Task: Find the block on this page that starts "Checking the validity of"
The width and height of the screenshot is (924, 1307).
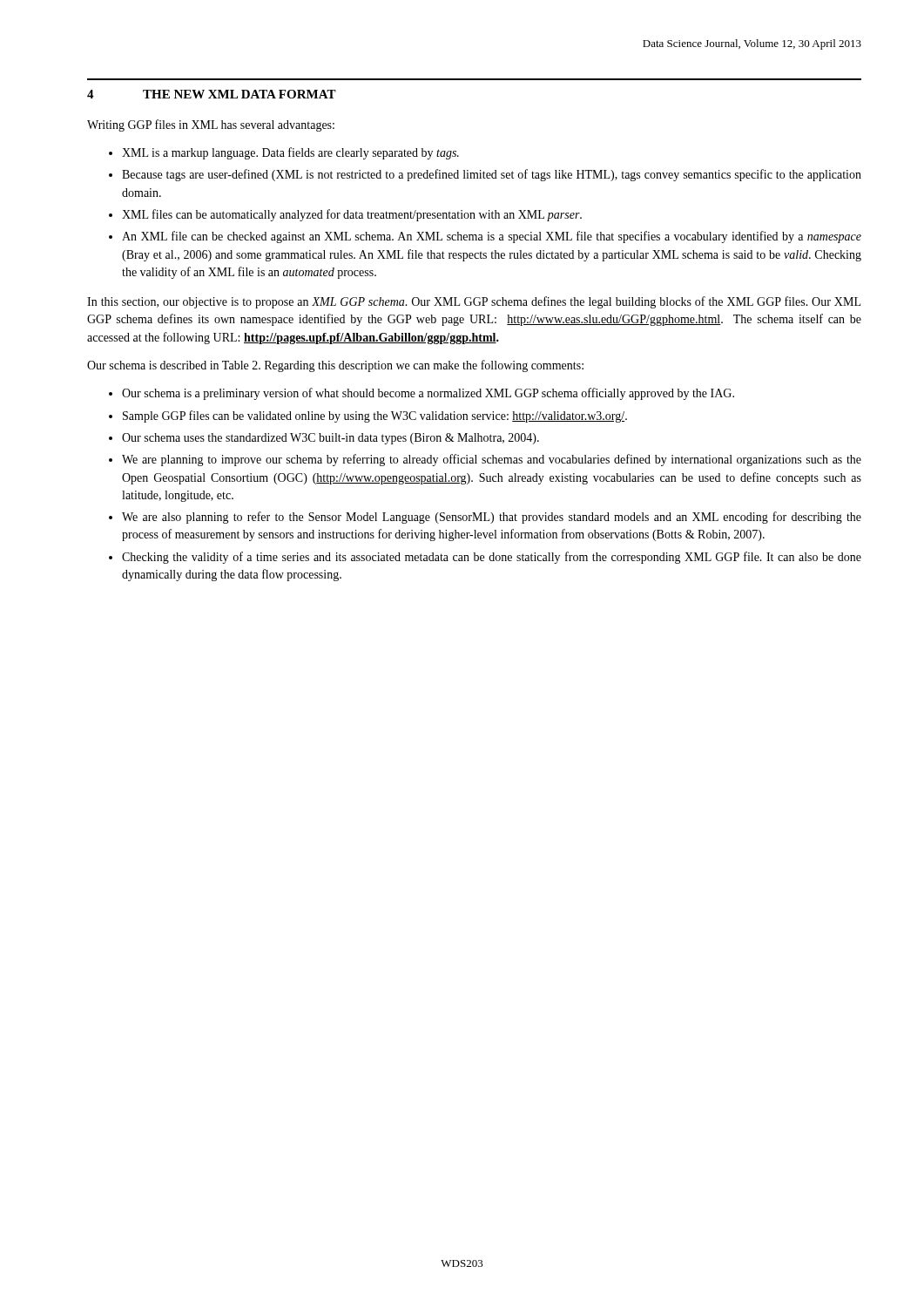Action: (x=492, y=566)
